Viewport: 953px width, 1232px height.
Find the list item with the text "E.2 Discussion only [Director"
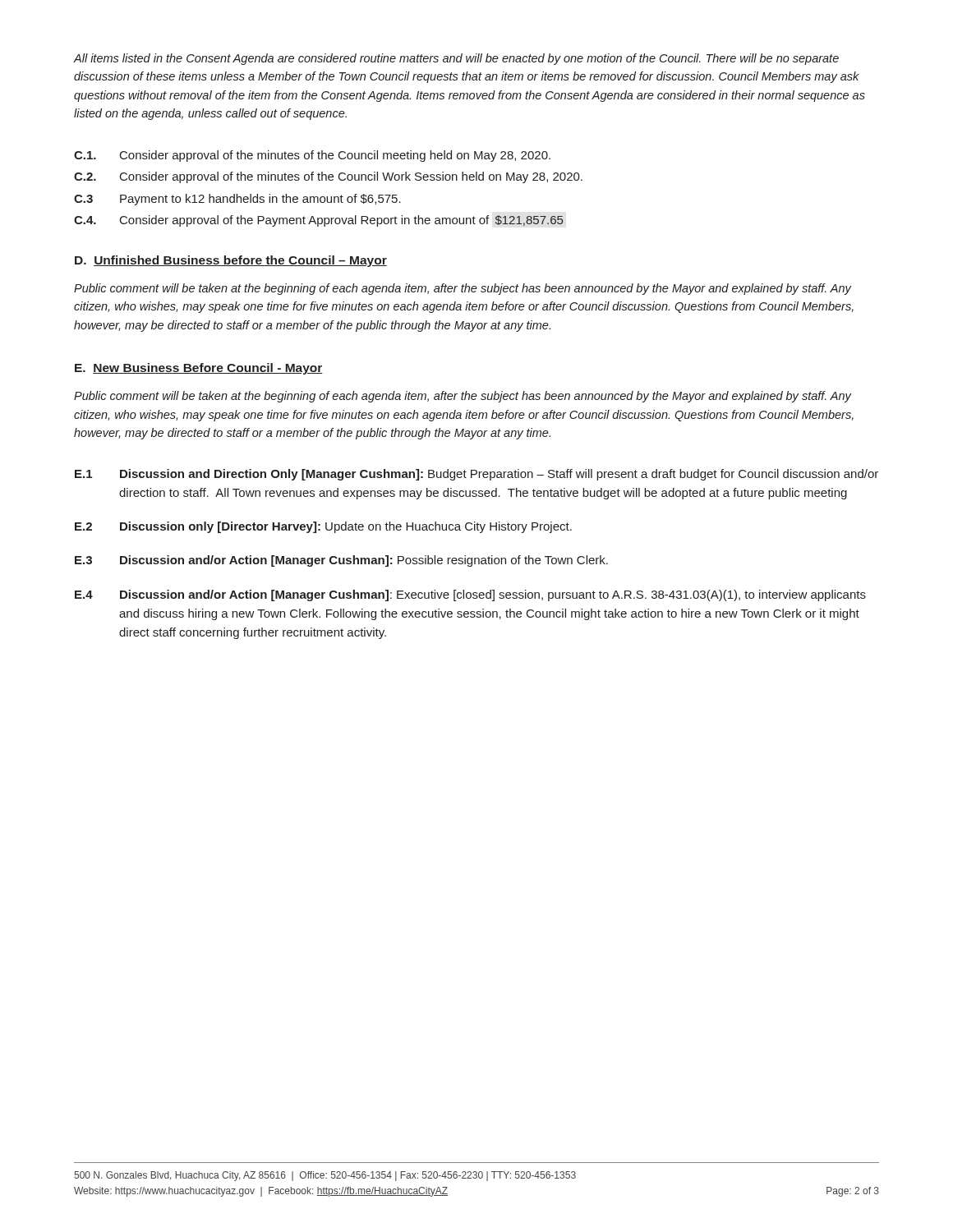click(476, 526)
